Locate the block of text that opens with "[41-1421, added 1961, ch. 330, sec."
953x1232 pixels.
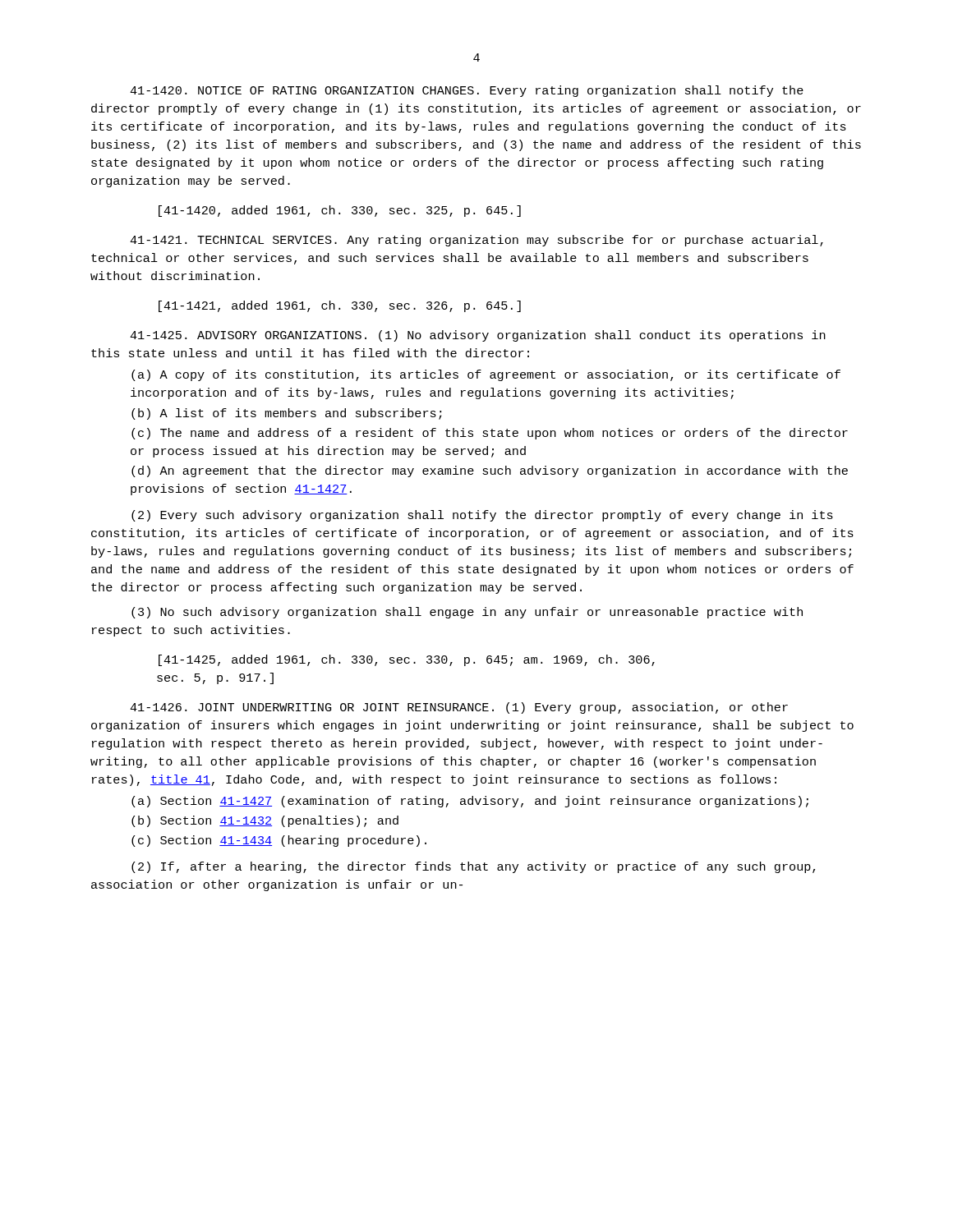pyautogui.click(x=509, y=307)
